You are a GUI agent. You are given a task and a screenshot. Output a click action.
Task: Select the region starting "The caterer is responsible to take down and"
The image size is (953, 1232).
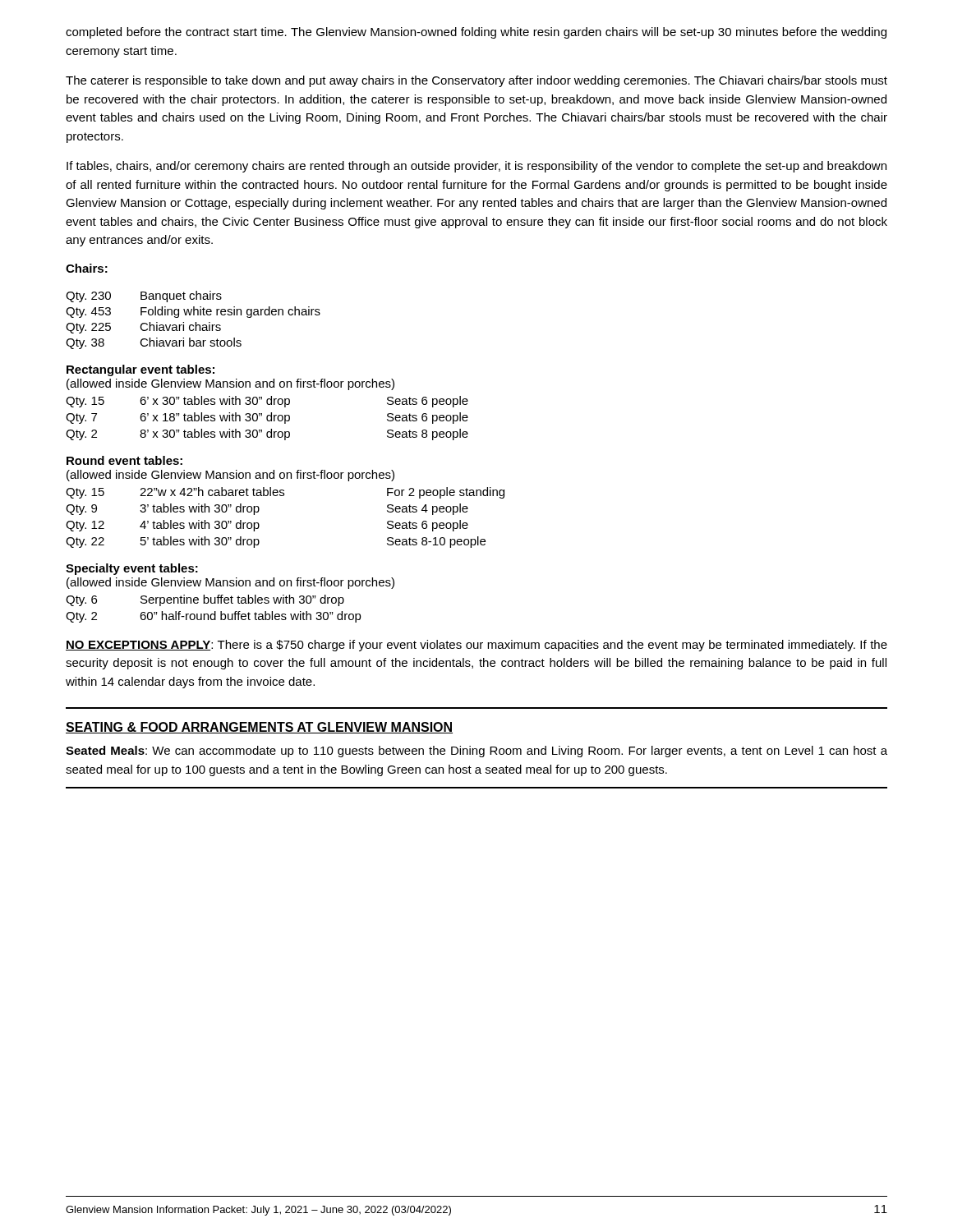[476, 108]
